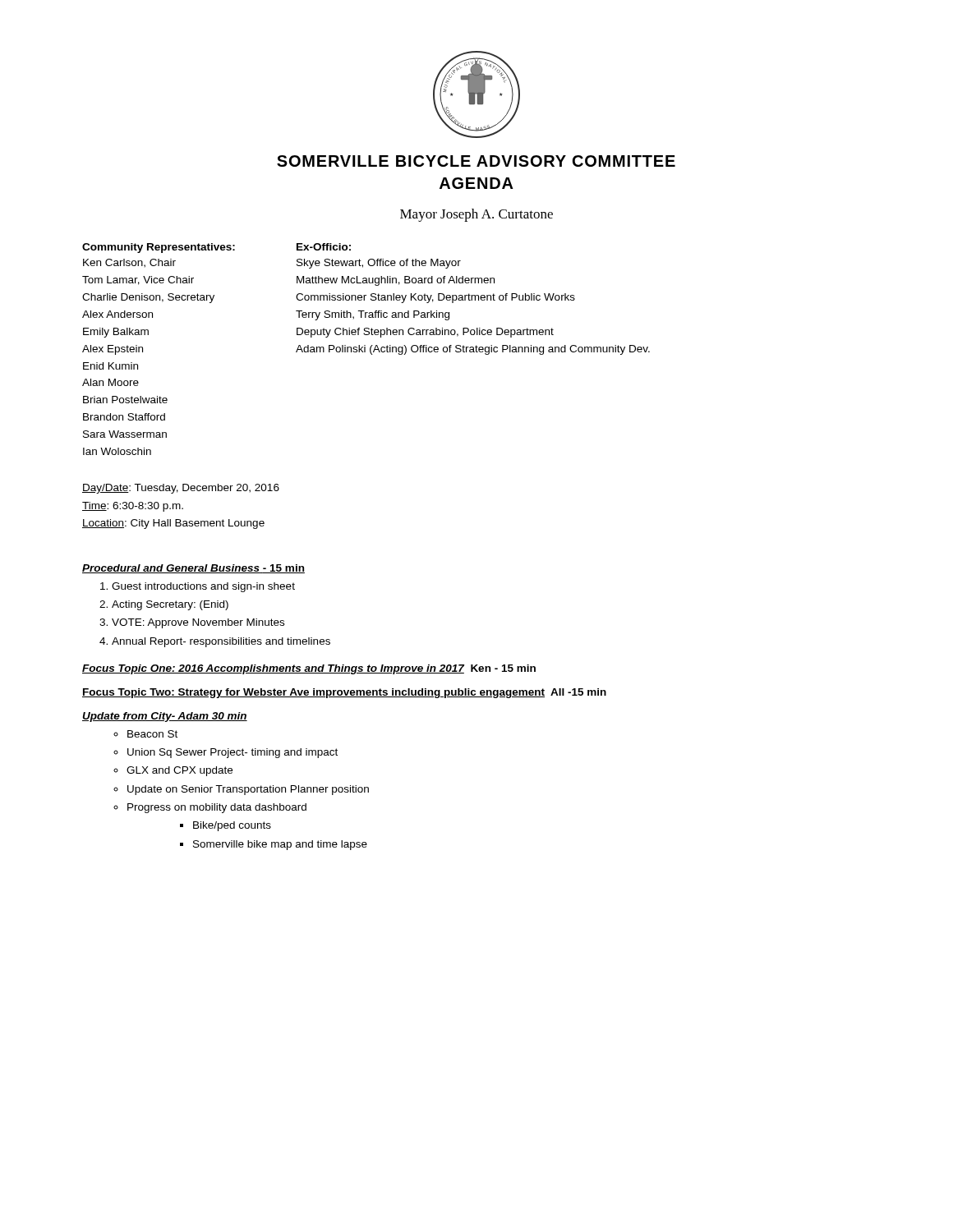Locate the section header containing "Procedural and General Business - 15 min"
953x1232 pixels.
coord(193,568)
